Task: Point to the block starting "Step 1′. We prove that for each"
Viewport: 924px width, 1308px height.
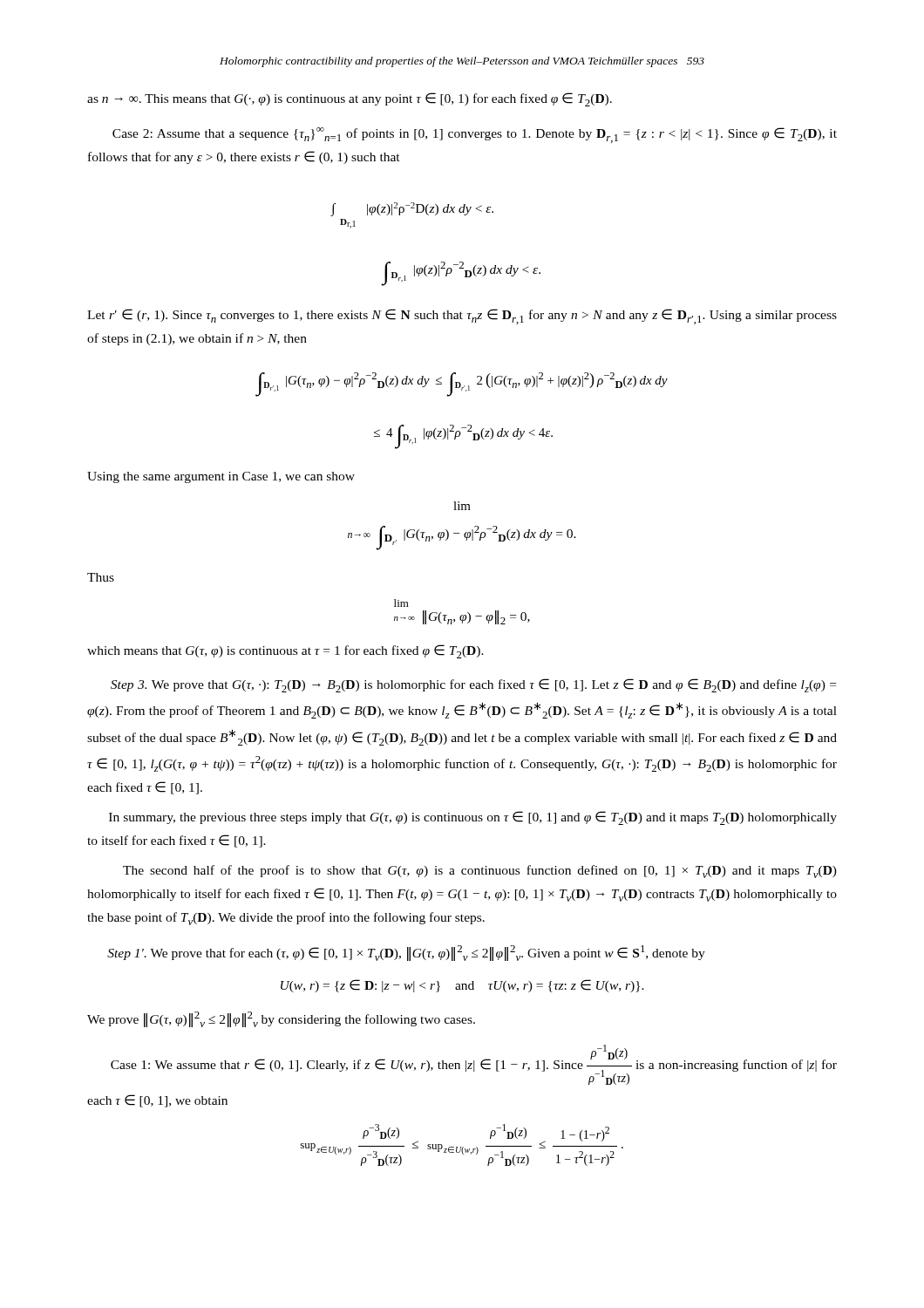Action: tap(396, 952)
